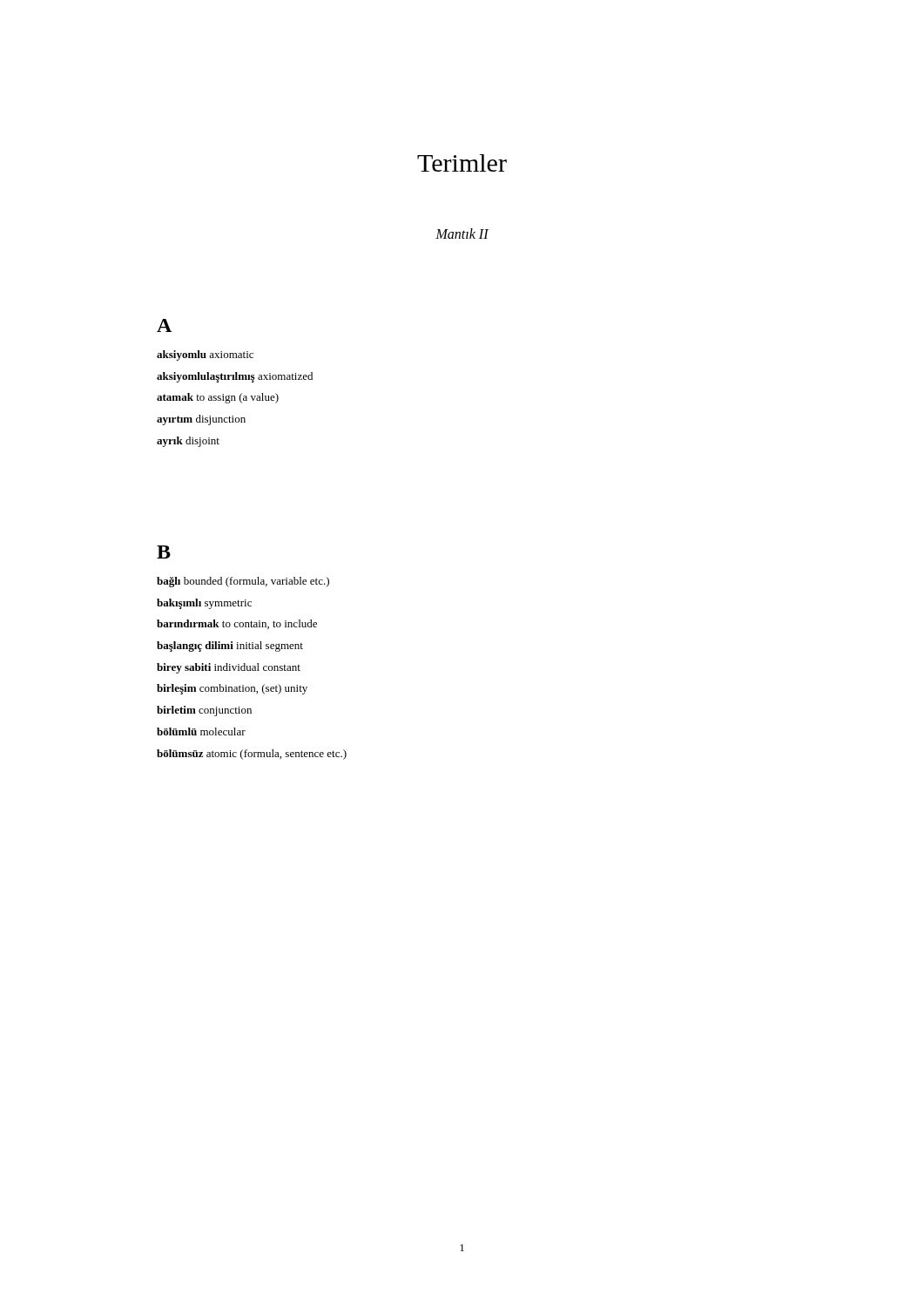The width and height of the screenshot is (924, 1307).
Task: Find the list item with the text "bağlı bounded (formula,"
Action: click(243, 581)
